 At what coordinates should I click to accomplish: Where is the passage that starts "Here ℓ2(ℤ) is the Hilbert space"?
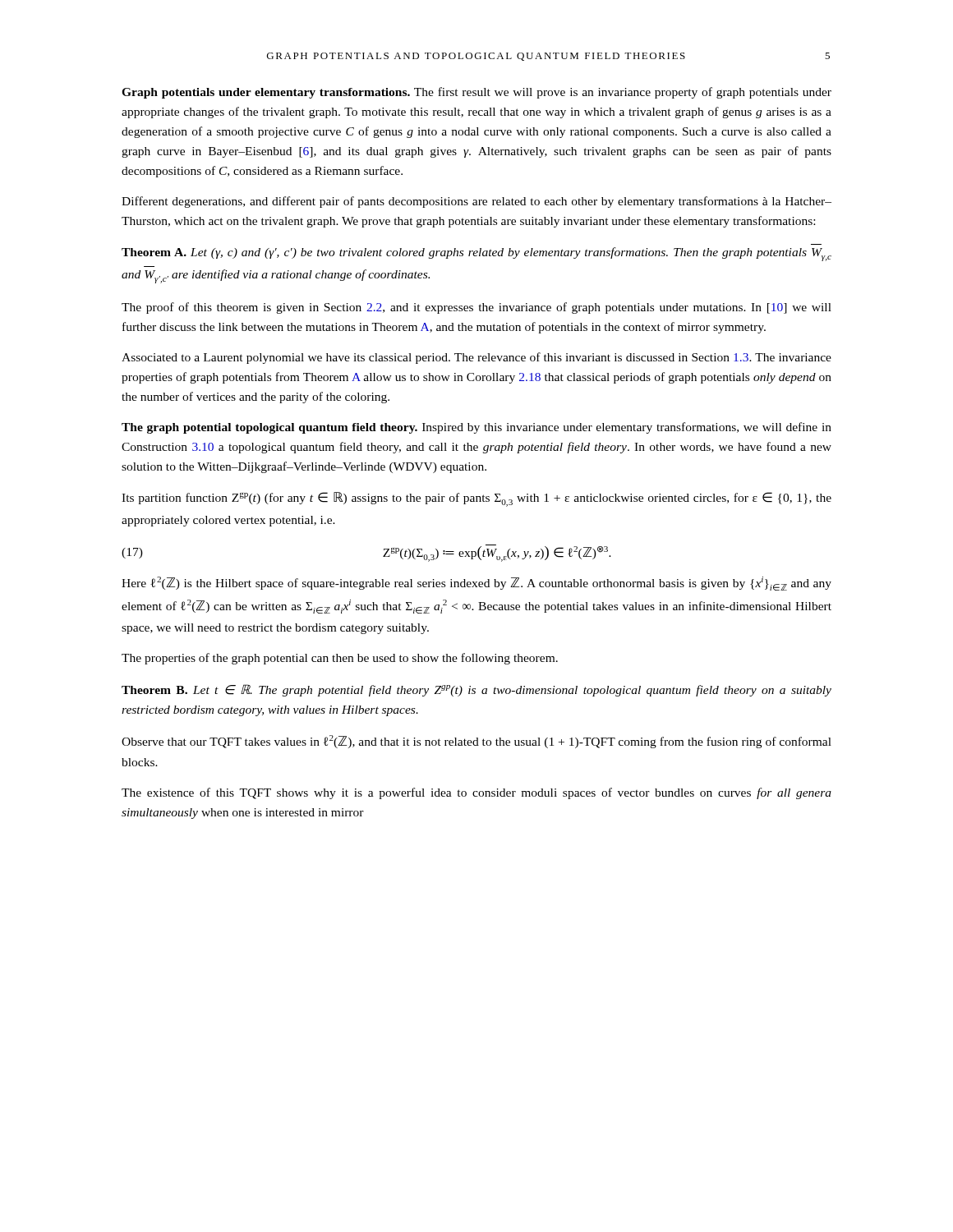[476, 605]
